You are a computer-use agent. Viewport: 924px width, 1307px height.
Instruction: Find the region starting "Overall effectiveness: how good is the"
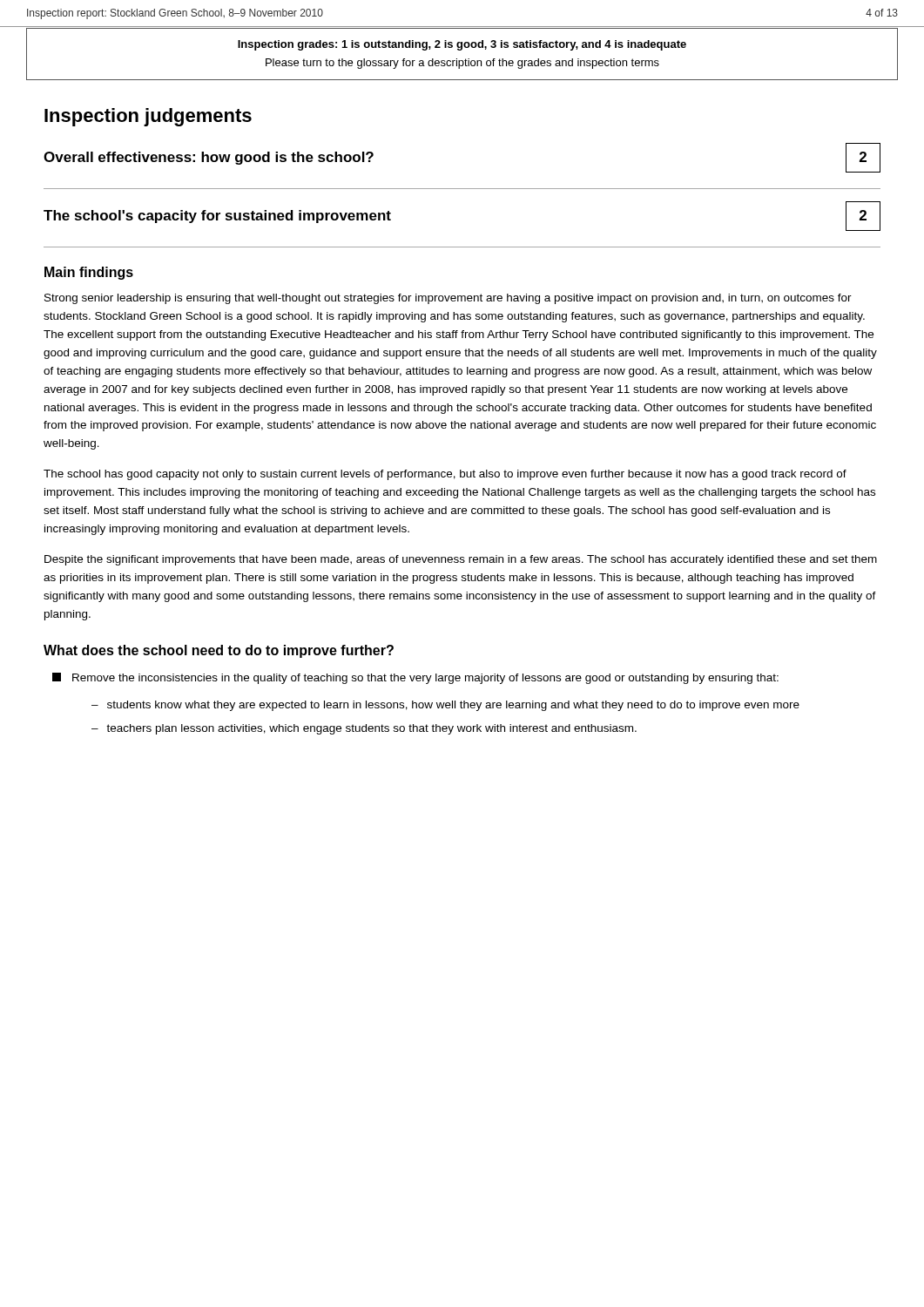[x=209, y=157]
